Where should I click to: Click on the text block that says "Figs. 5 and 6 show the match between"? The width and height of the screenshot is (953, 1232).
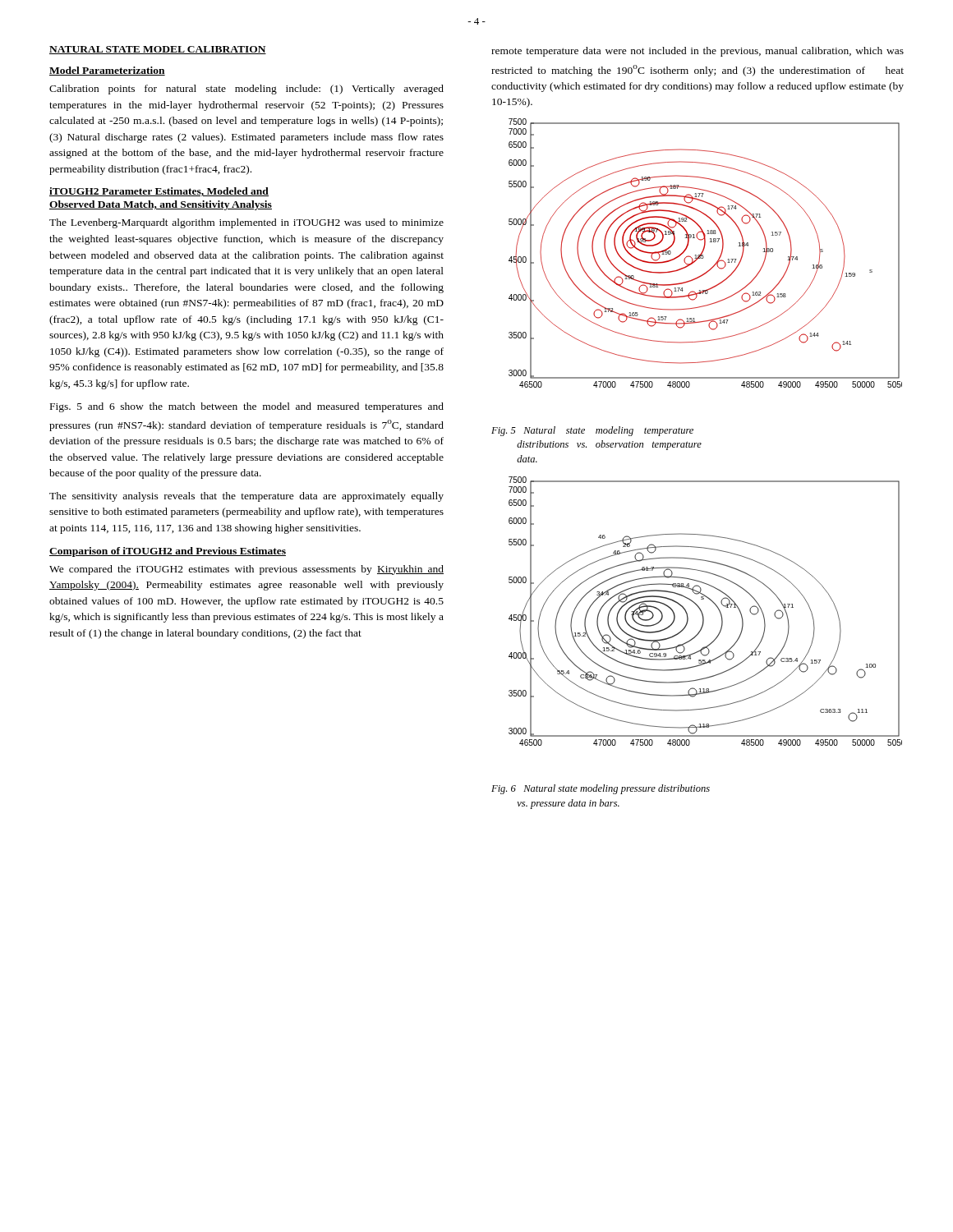246,440
